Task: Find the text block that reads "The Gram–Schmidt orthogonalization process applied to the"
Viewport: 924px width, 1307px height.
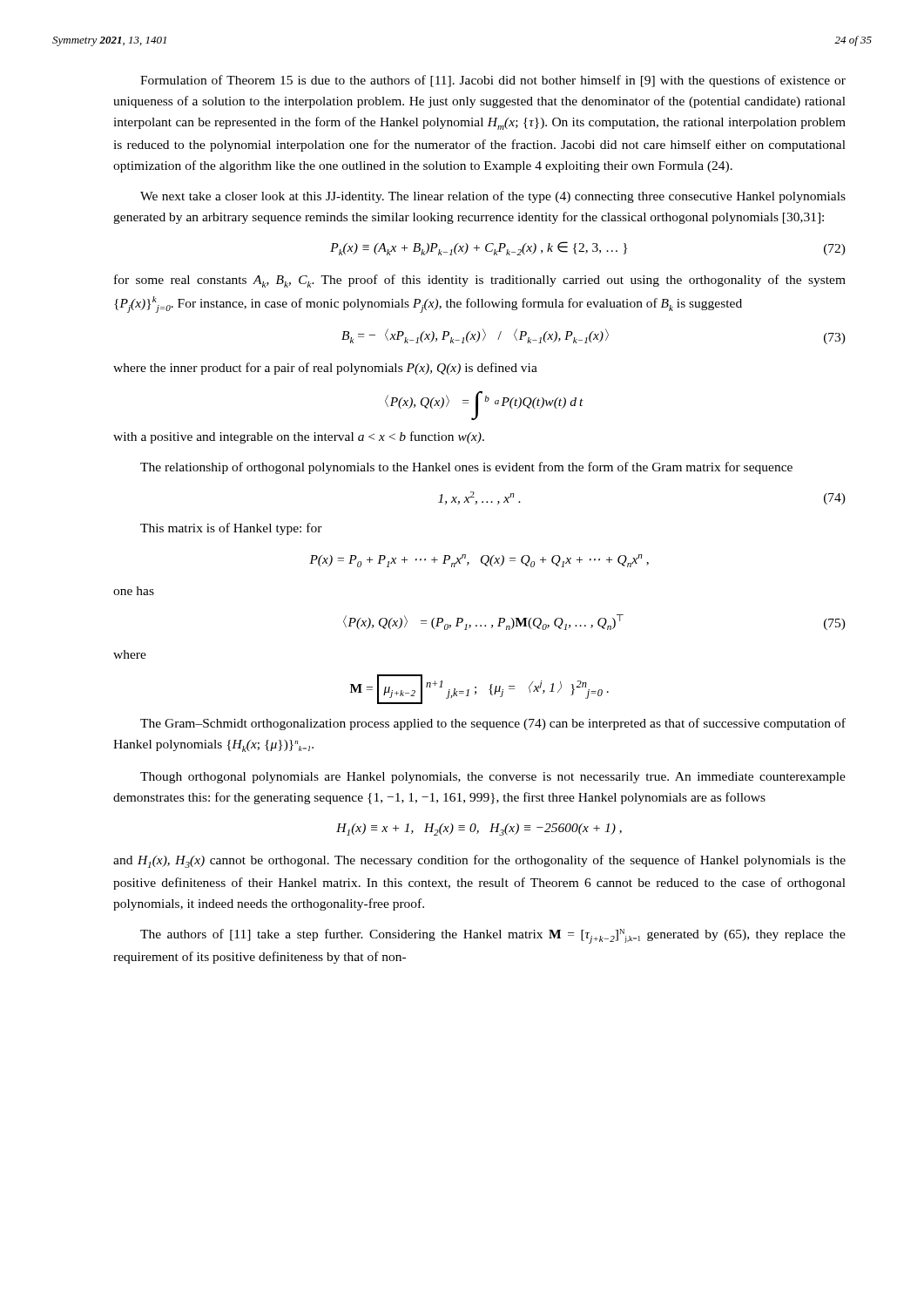Action: (479, 735)
